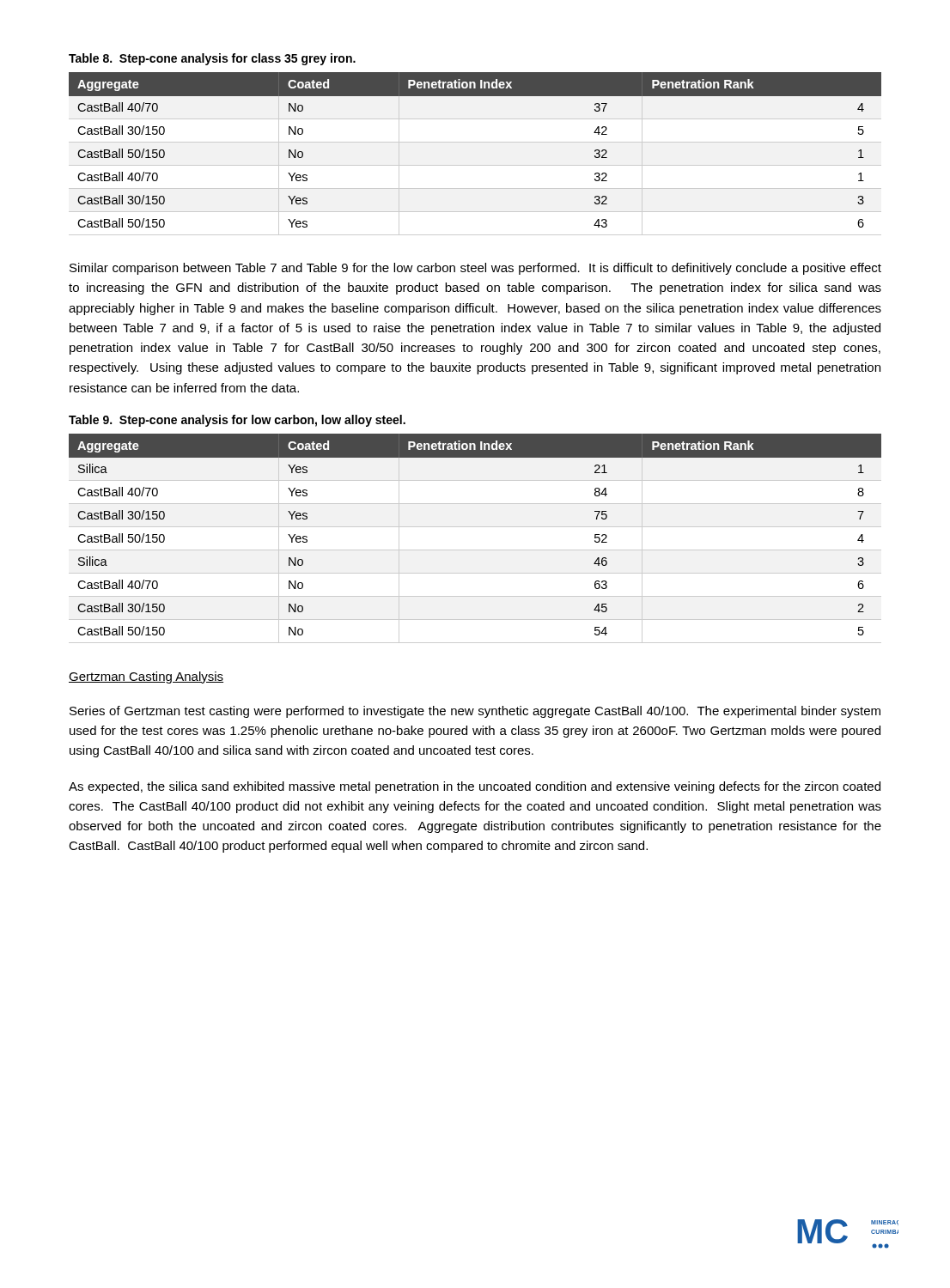Point to the block beginning "Series of Gertzman test casting were"
Image resolution: width=950 pixels, height=1288 pixels.
475,730
